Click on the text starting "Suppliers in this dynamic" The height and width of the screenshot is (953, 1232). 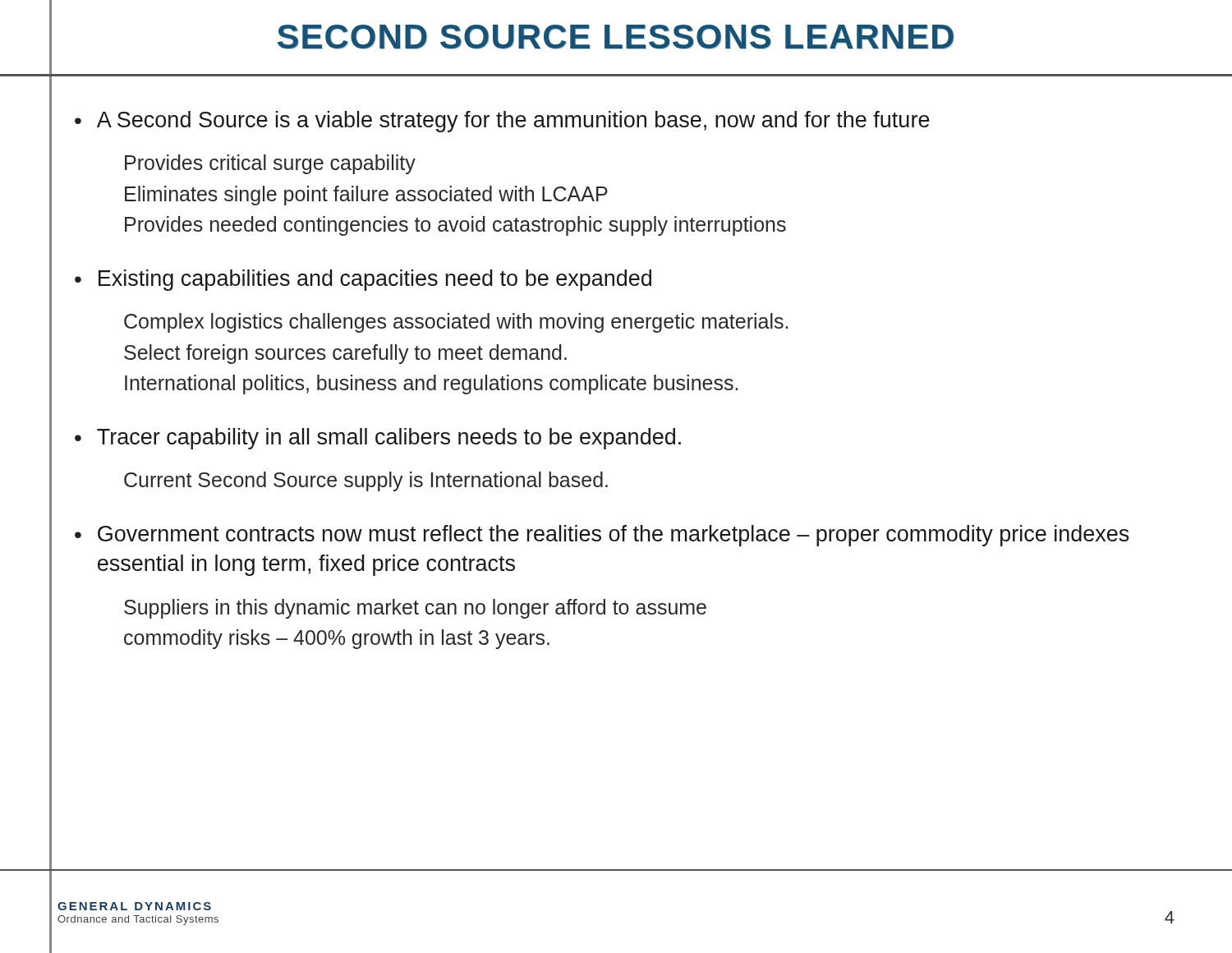point(653,623)
